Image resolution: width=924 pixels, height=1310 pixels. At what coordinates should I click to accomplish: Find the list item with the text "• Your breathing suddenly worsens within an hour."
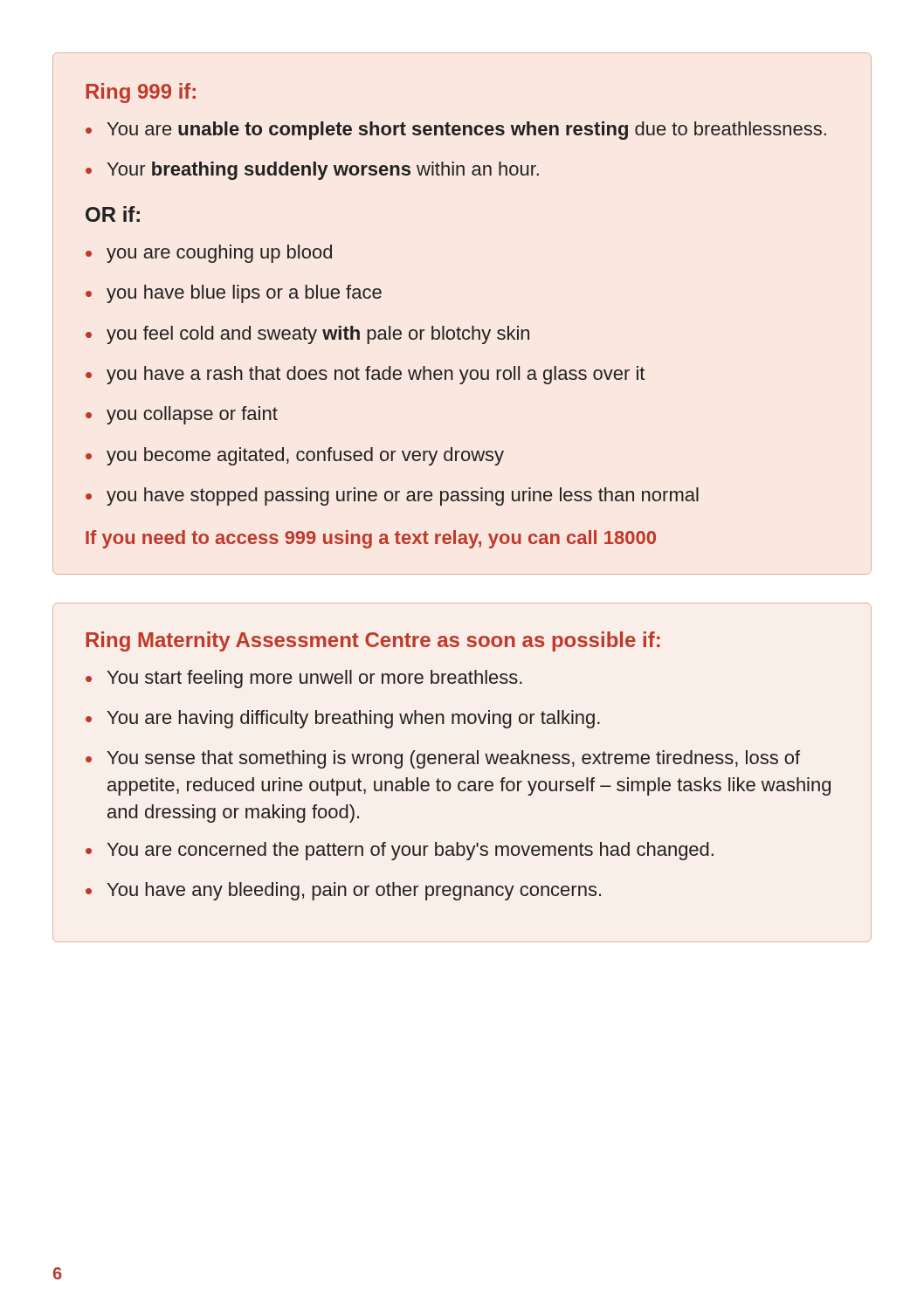click(x=313, y=172)
